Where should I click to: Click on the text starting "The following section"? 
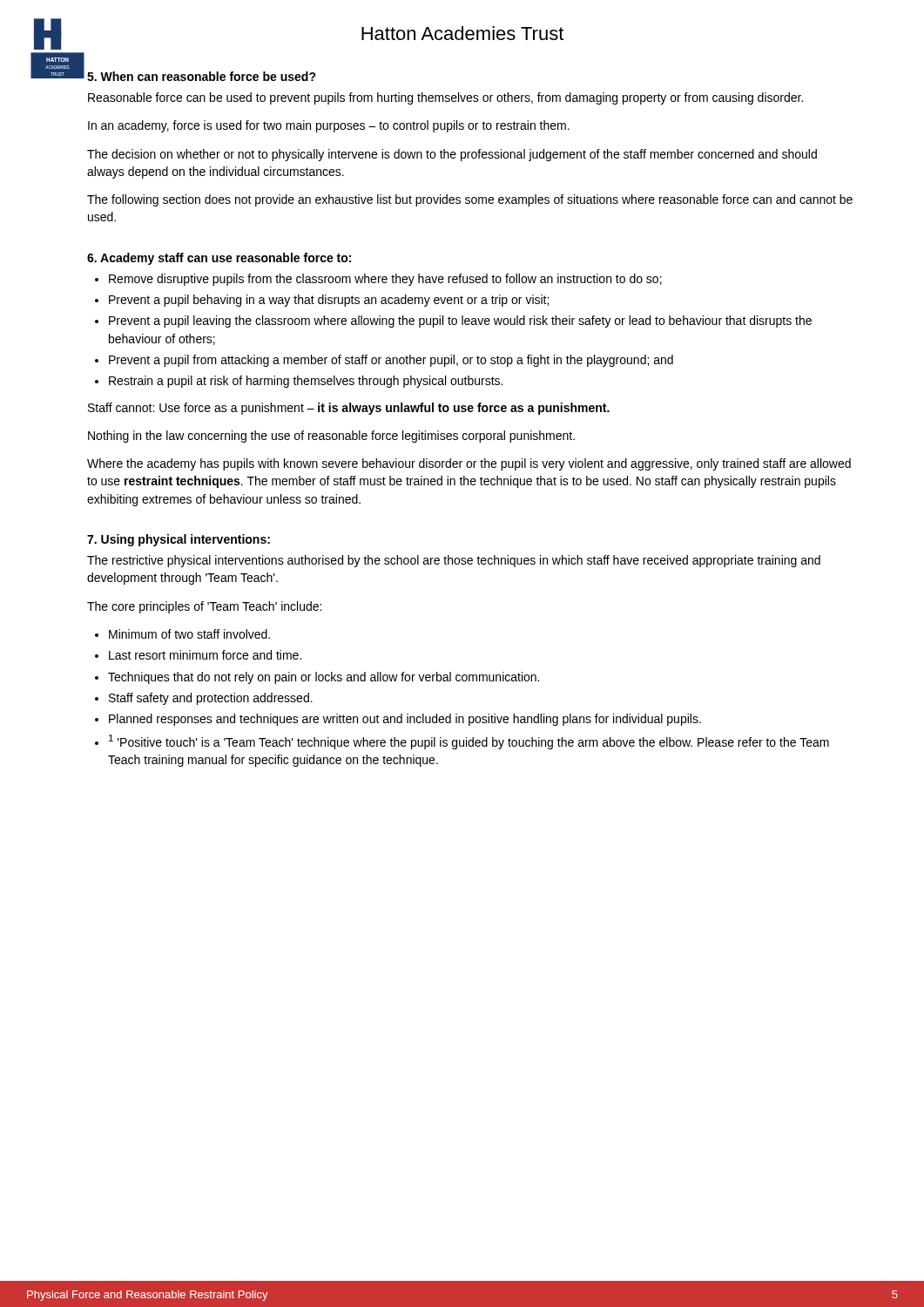[x=470, y=209]
